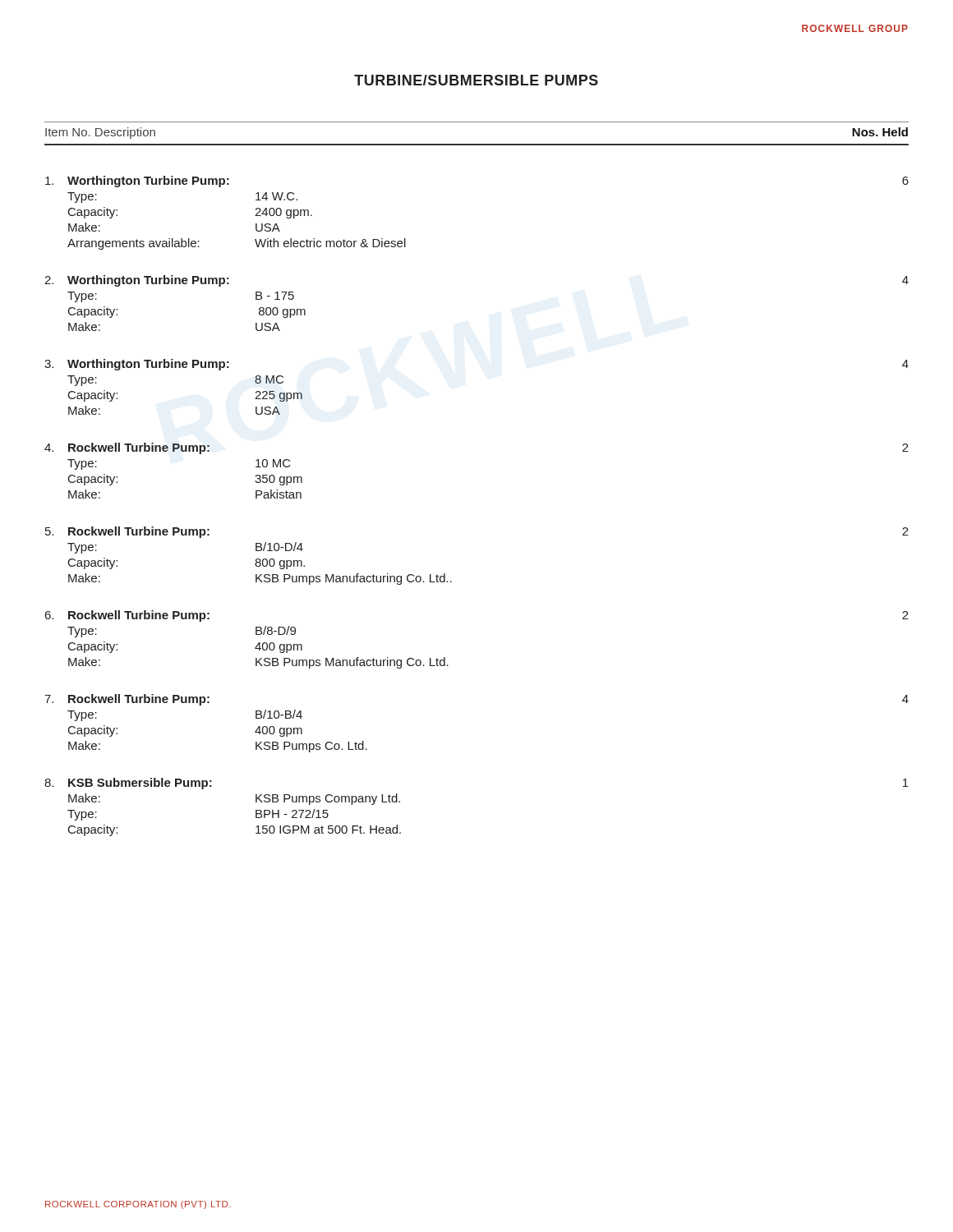The image size is (953, 1232).
Task: Click on the region starting "TURBINE/SUBMERSIBLE PUMPS"
Action: [x=476, y=81]
